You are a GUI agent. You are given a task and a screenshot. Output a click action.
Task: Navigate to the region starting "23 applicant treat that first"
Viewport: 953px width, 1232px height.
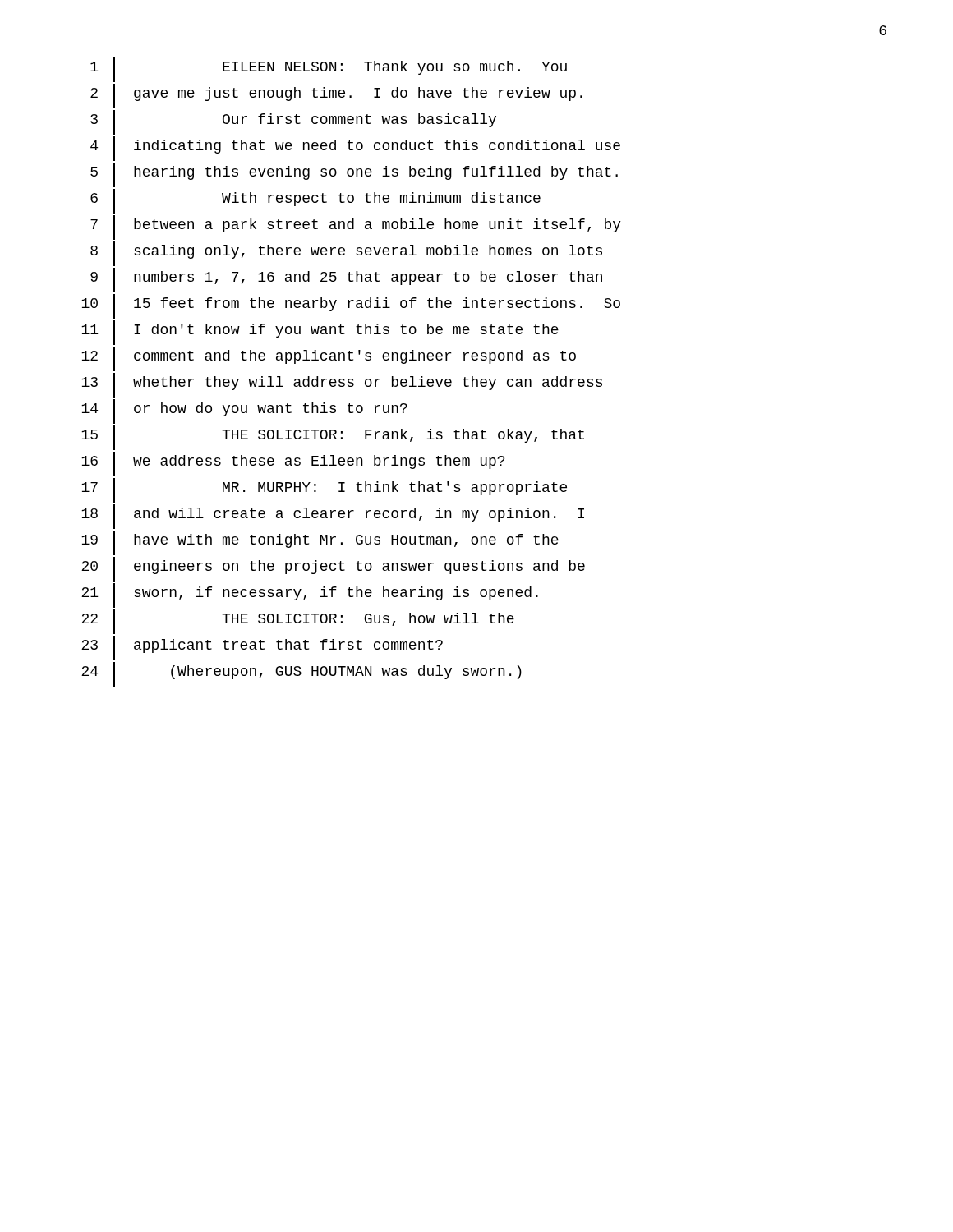point(262,648)
